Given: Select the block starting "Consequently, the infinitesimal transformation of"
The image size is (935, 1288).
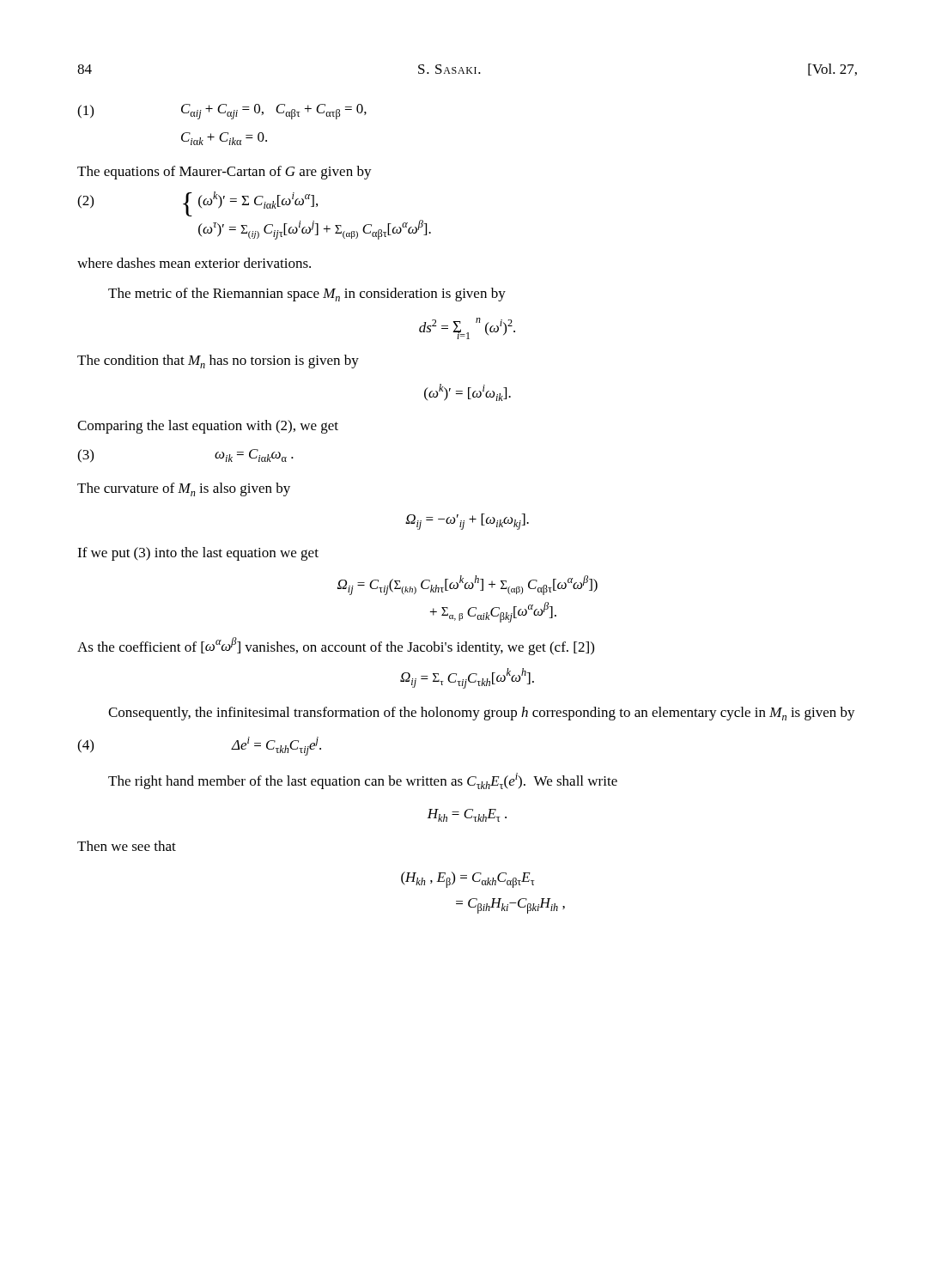Looking at the screenshot, I should (x=481, y=713).
